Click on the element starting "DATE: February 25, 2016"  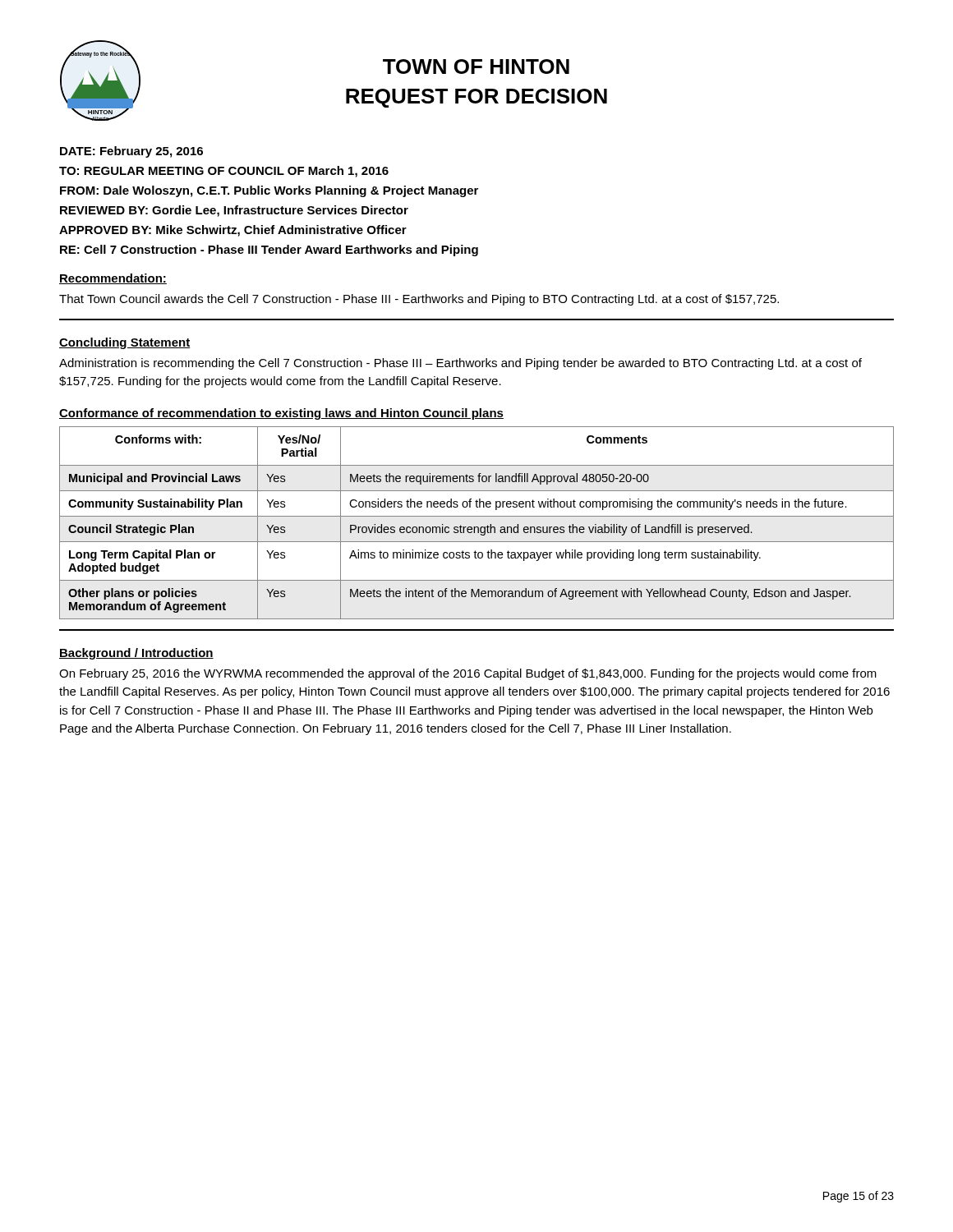(131, 151)
